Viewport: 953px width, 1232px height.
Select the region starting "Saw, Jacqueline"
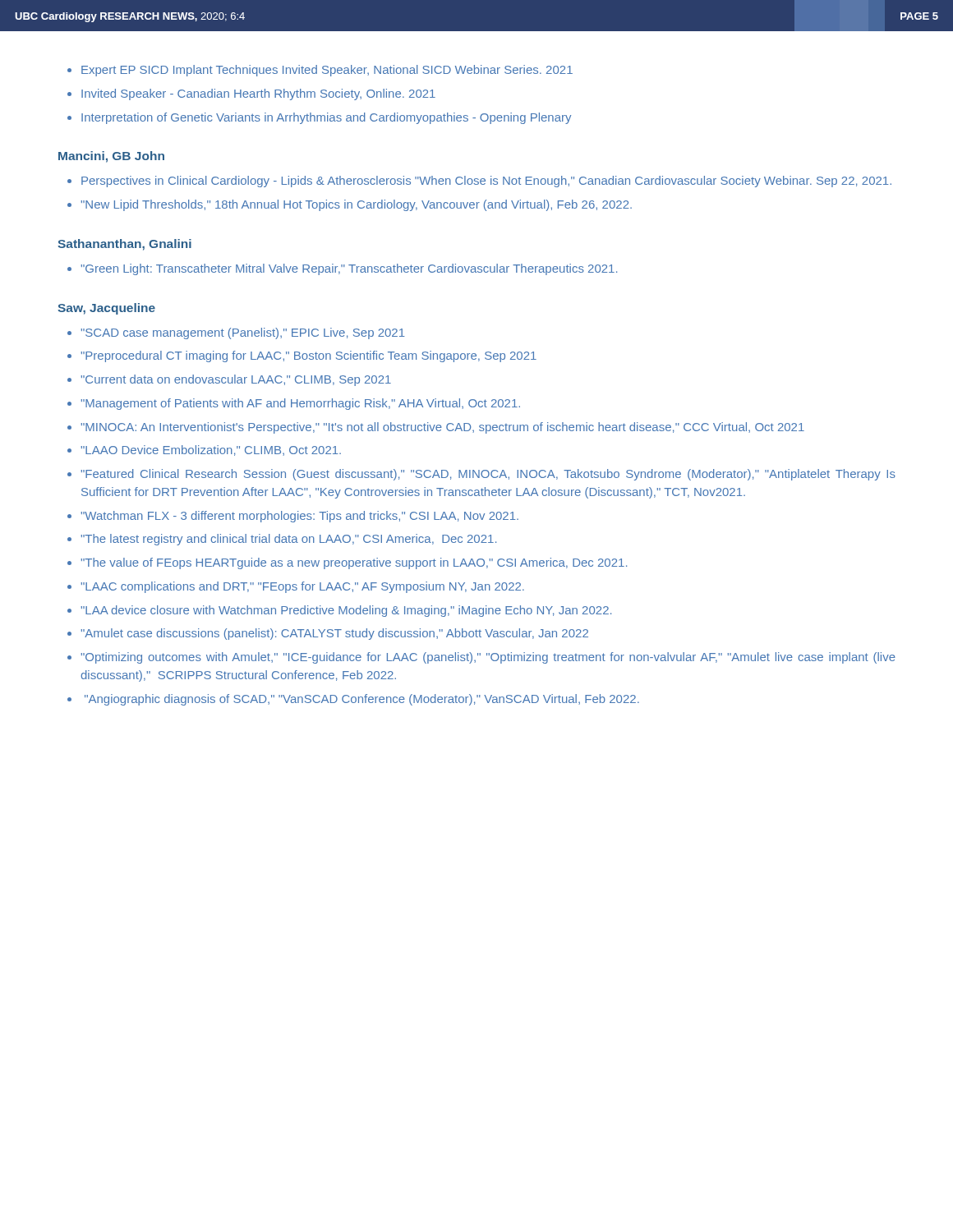(106, 307)
